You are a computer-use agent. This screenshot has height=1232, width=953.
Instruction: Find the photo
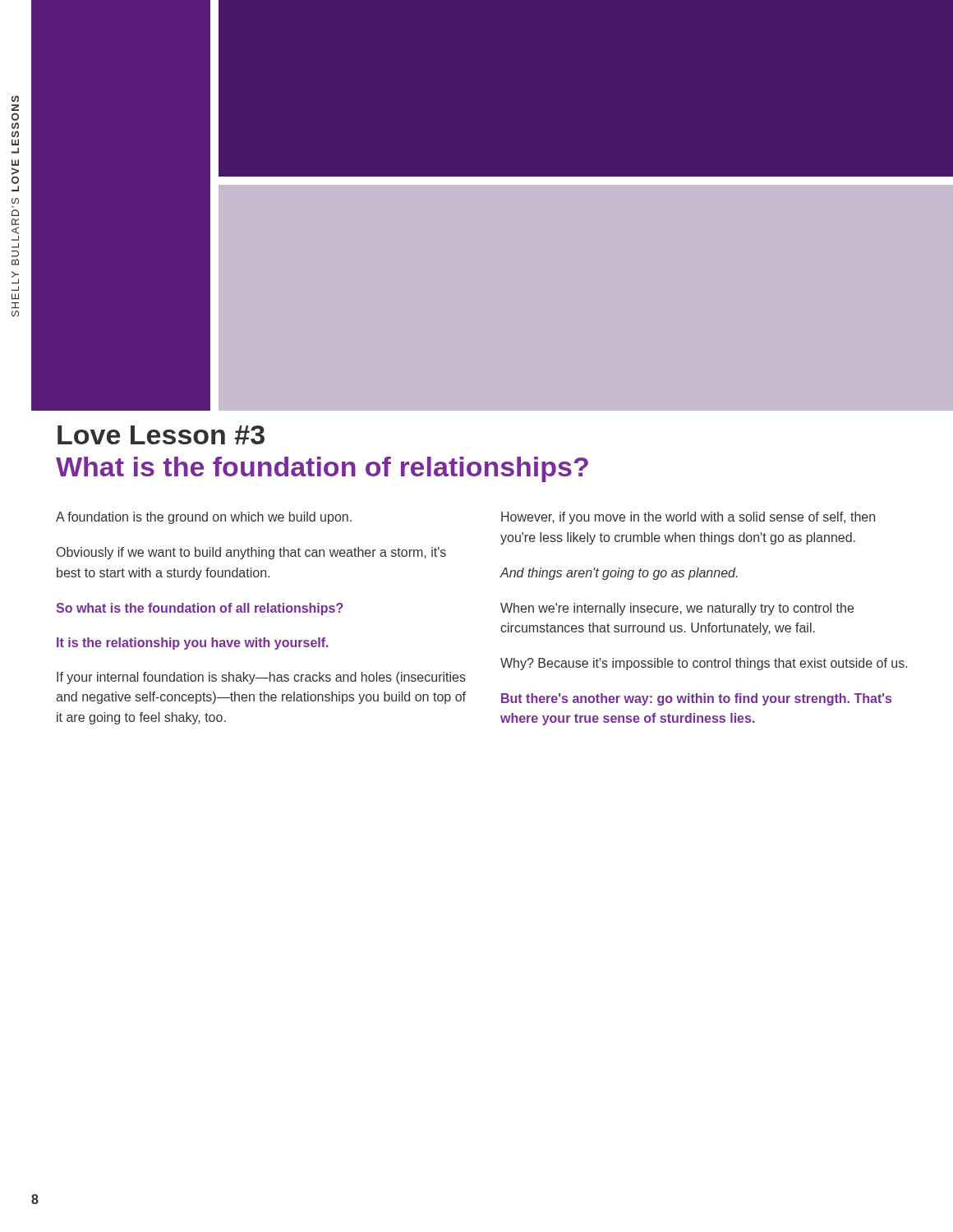[x=492, y=205]
